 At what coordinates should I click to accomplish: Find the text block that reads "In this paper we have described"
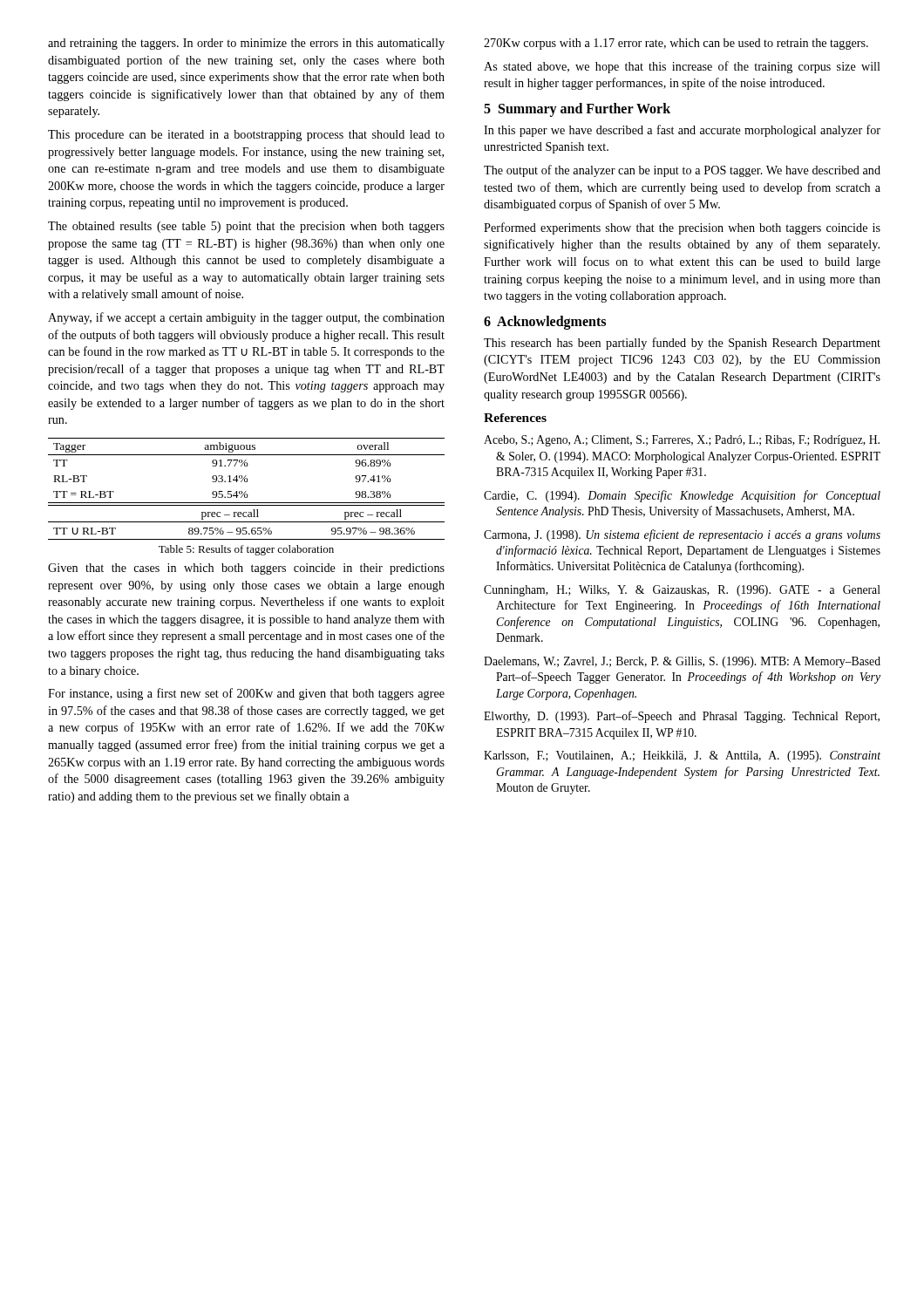point(682,213)
